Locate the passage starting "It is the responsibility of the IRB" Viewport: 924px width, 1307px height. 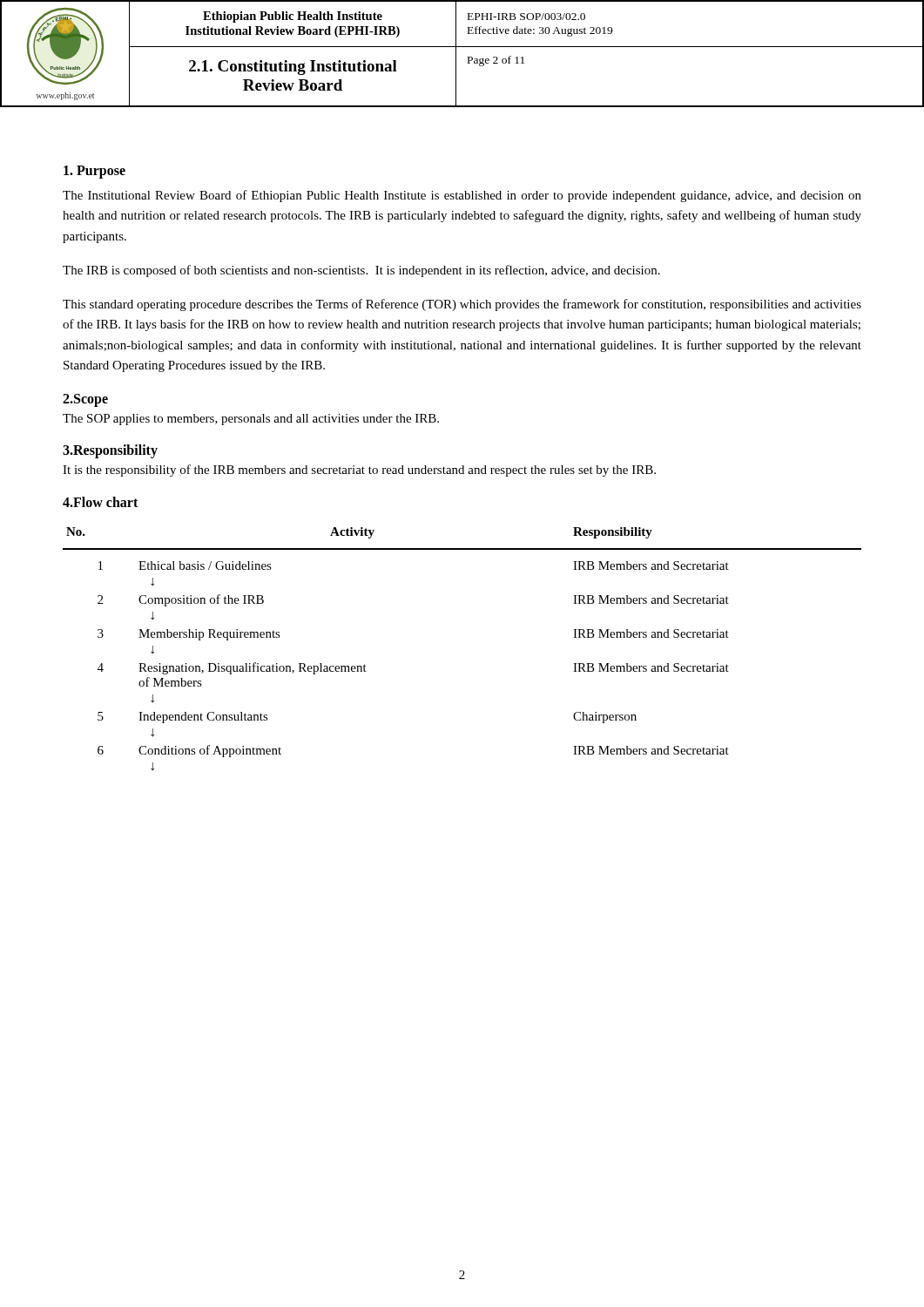click(x=360, y=470)
